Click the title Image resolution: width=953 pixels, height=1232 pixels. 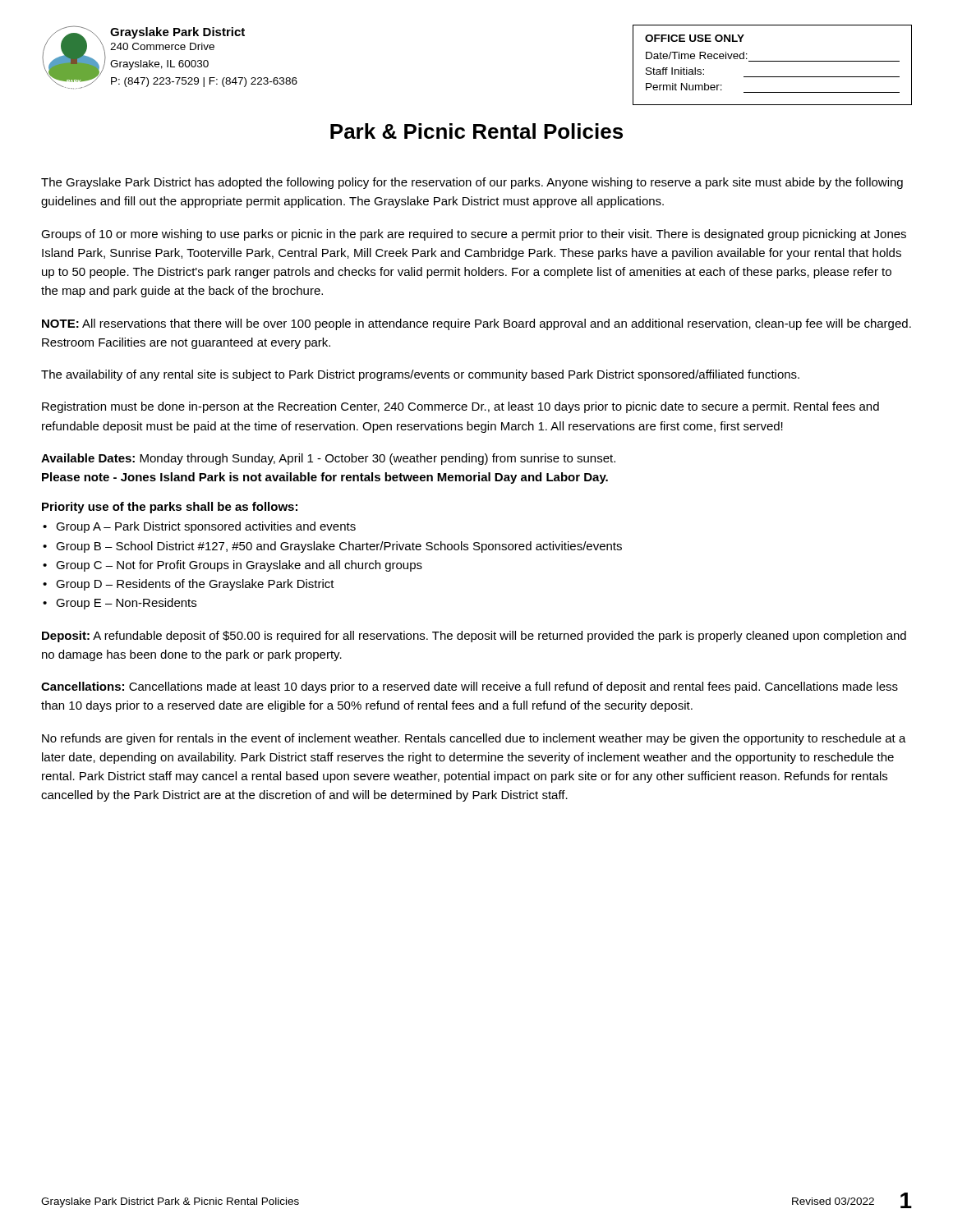pos(476,132)
